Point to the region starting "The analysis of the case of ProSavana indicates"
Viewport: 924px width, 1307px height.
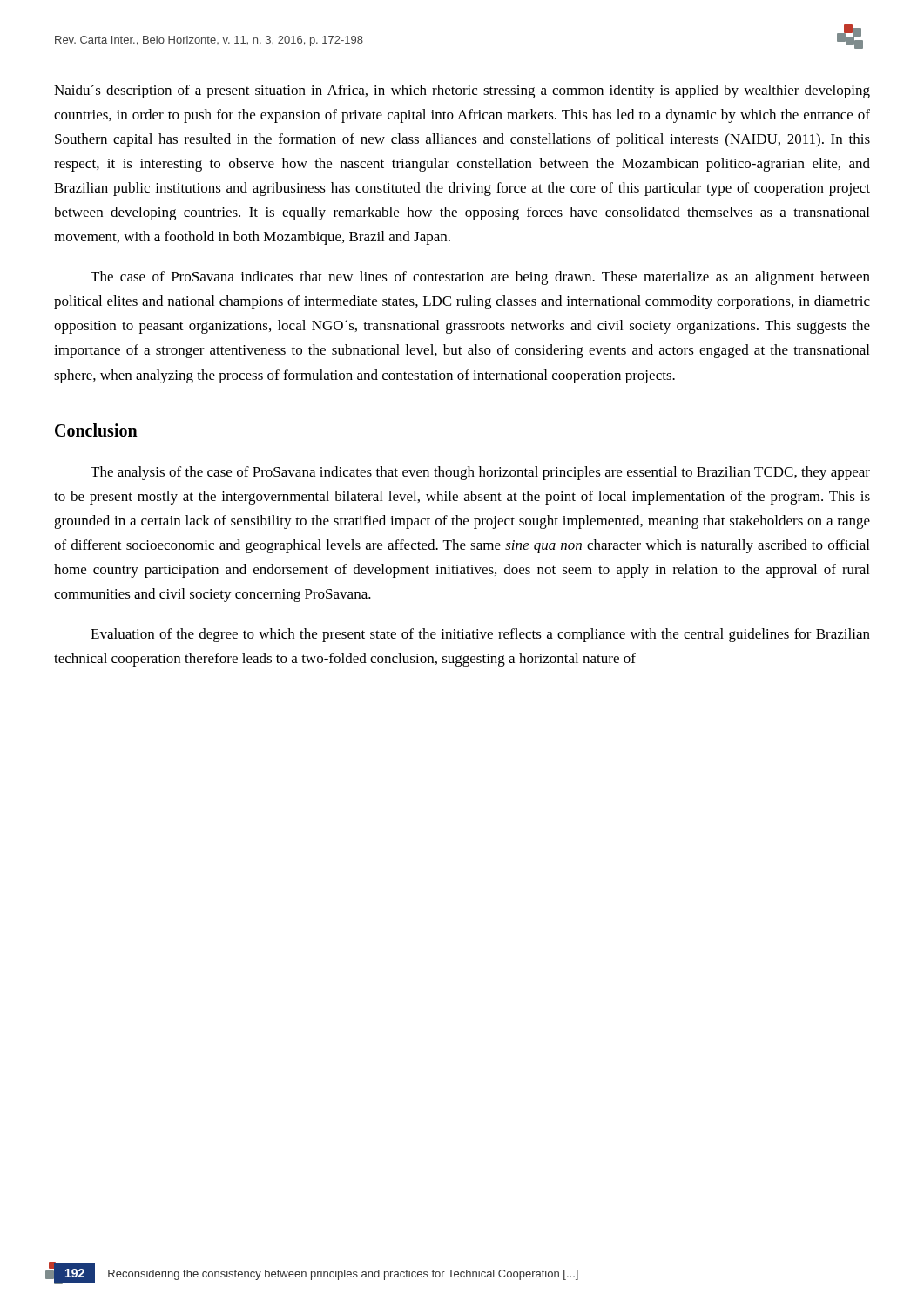coord(462,533)
